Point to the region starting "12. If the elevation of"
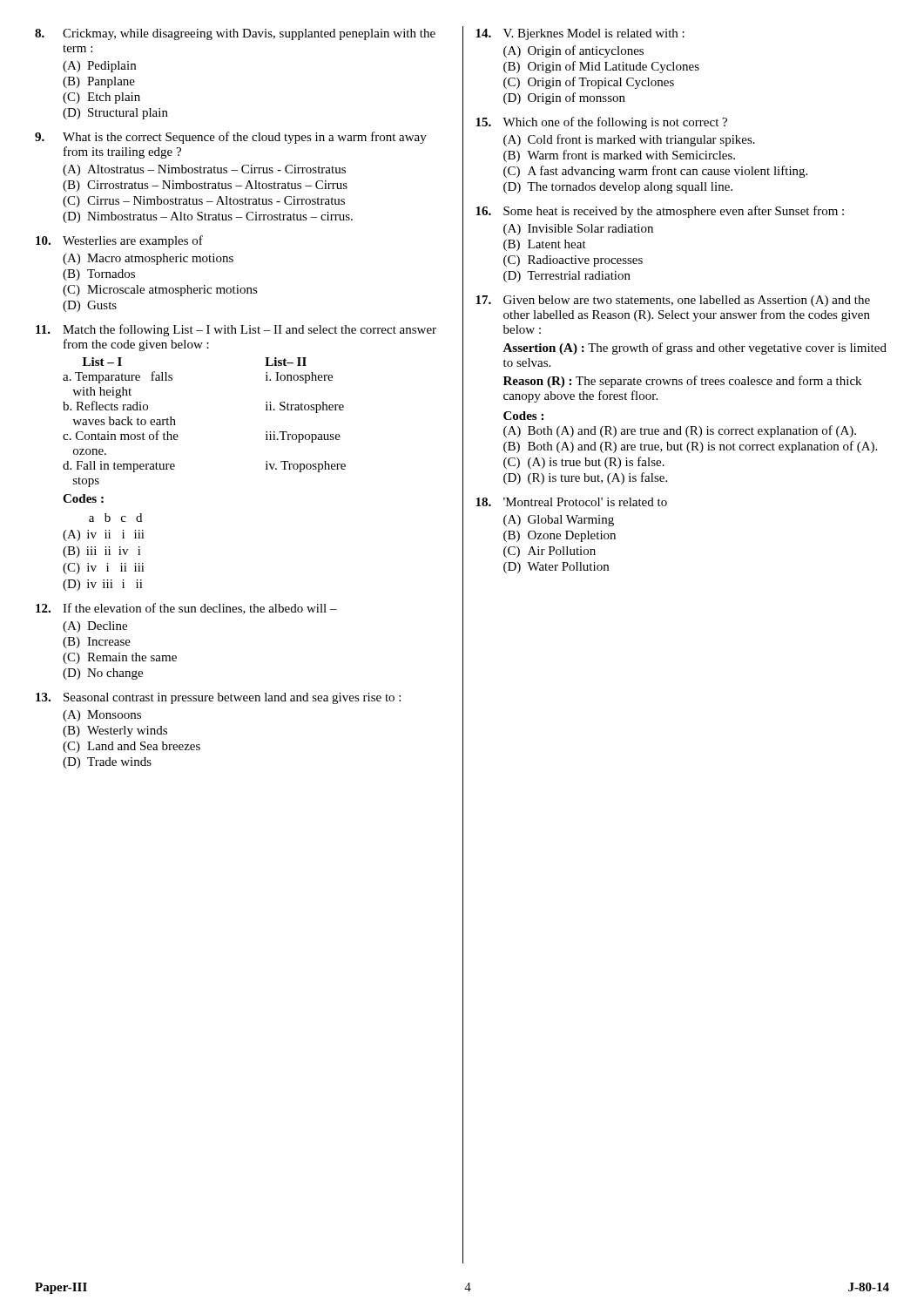Viewport: 924px width, 1307px height. 186,609
